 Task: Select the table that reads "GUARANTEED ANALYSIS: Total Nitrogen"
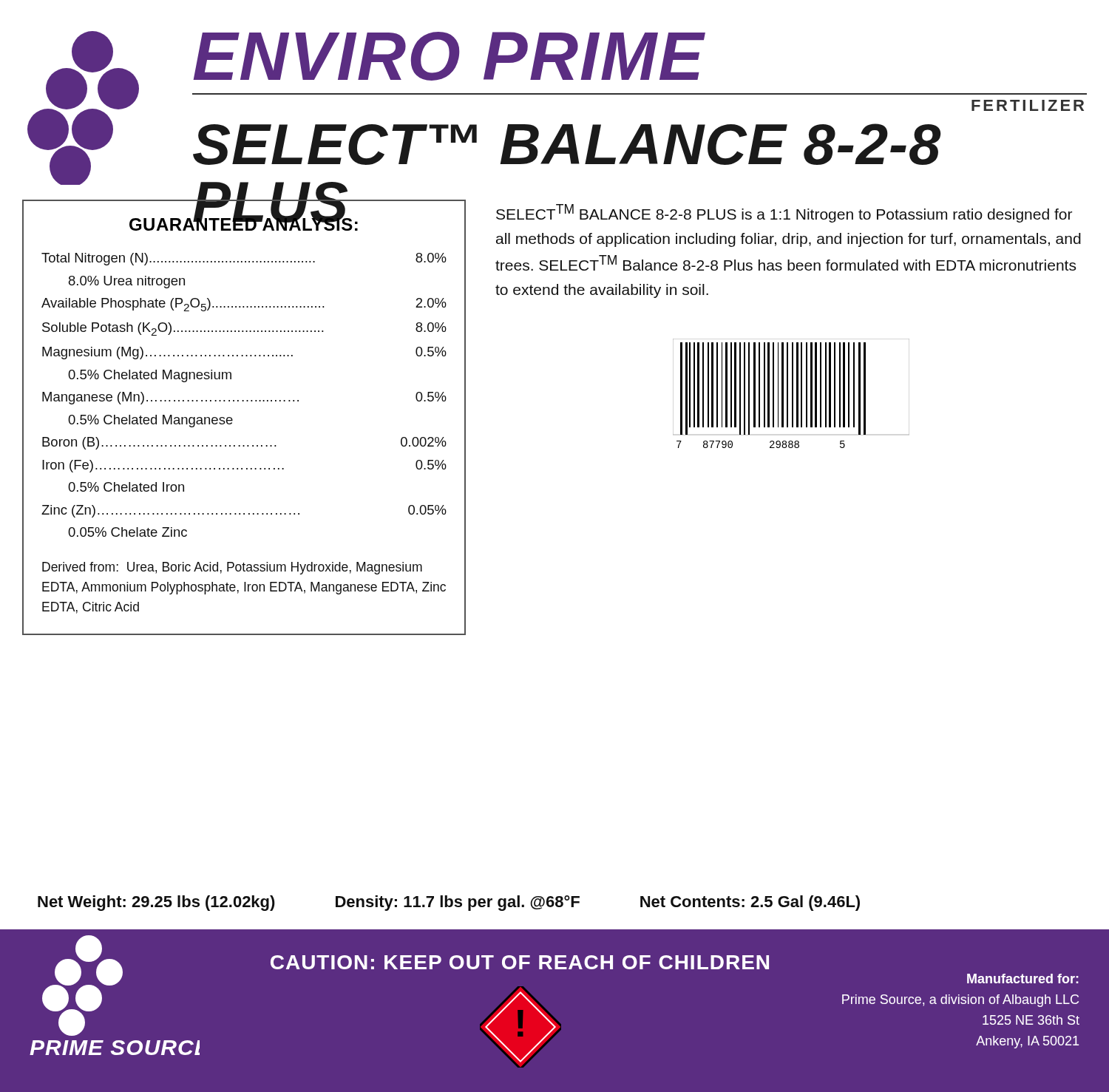point(244,417)
